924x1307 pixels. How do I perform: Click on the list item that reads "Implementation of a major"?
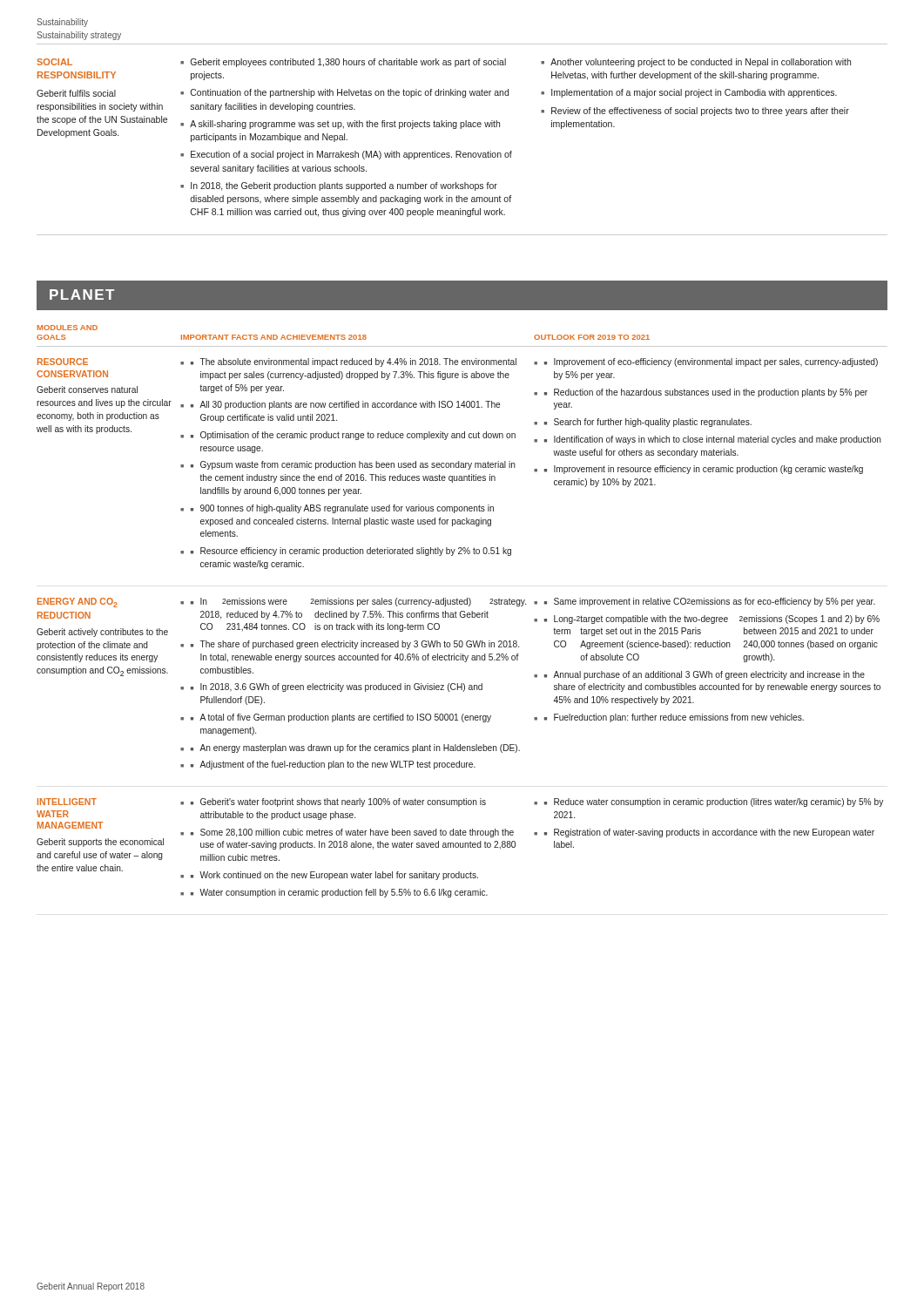click(694, 93)
